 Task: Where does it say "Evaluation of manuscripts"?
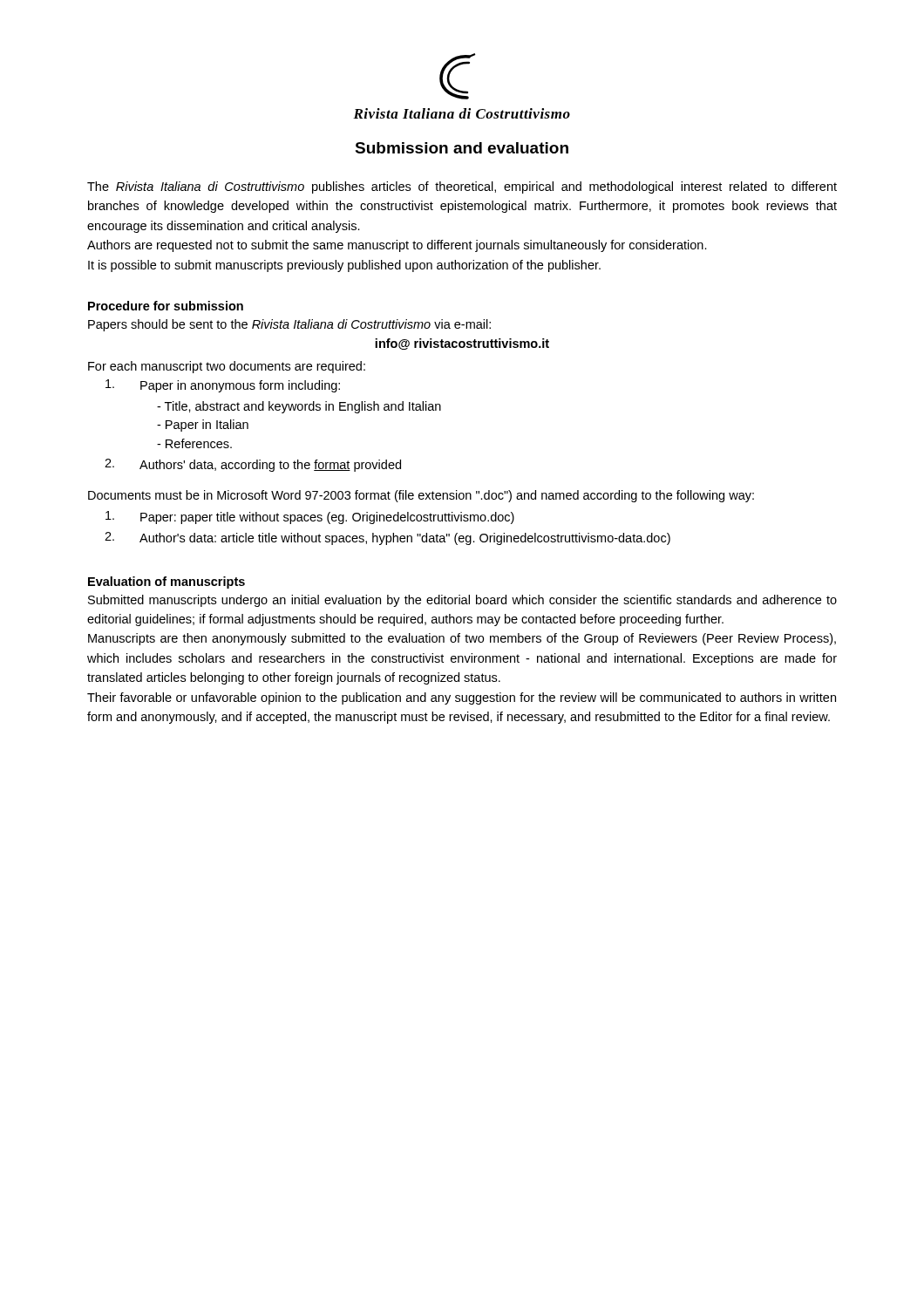pos(166,581)
